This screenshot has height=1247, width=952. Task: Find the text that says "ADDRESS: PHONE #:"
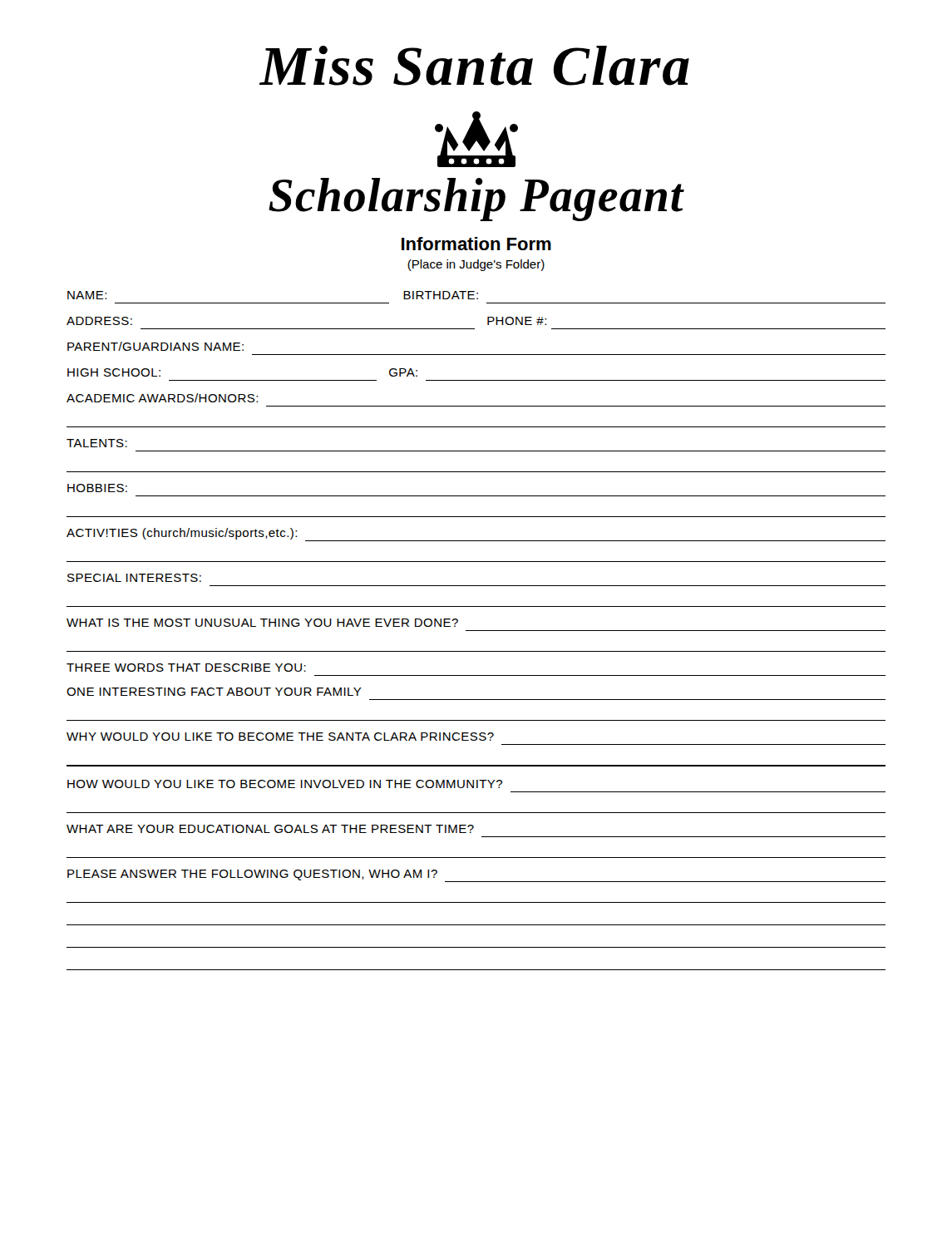point(476,320)
